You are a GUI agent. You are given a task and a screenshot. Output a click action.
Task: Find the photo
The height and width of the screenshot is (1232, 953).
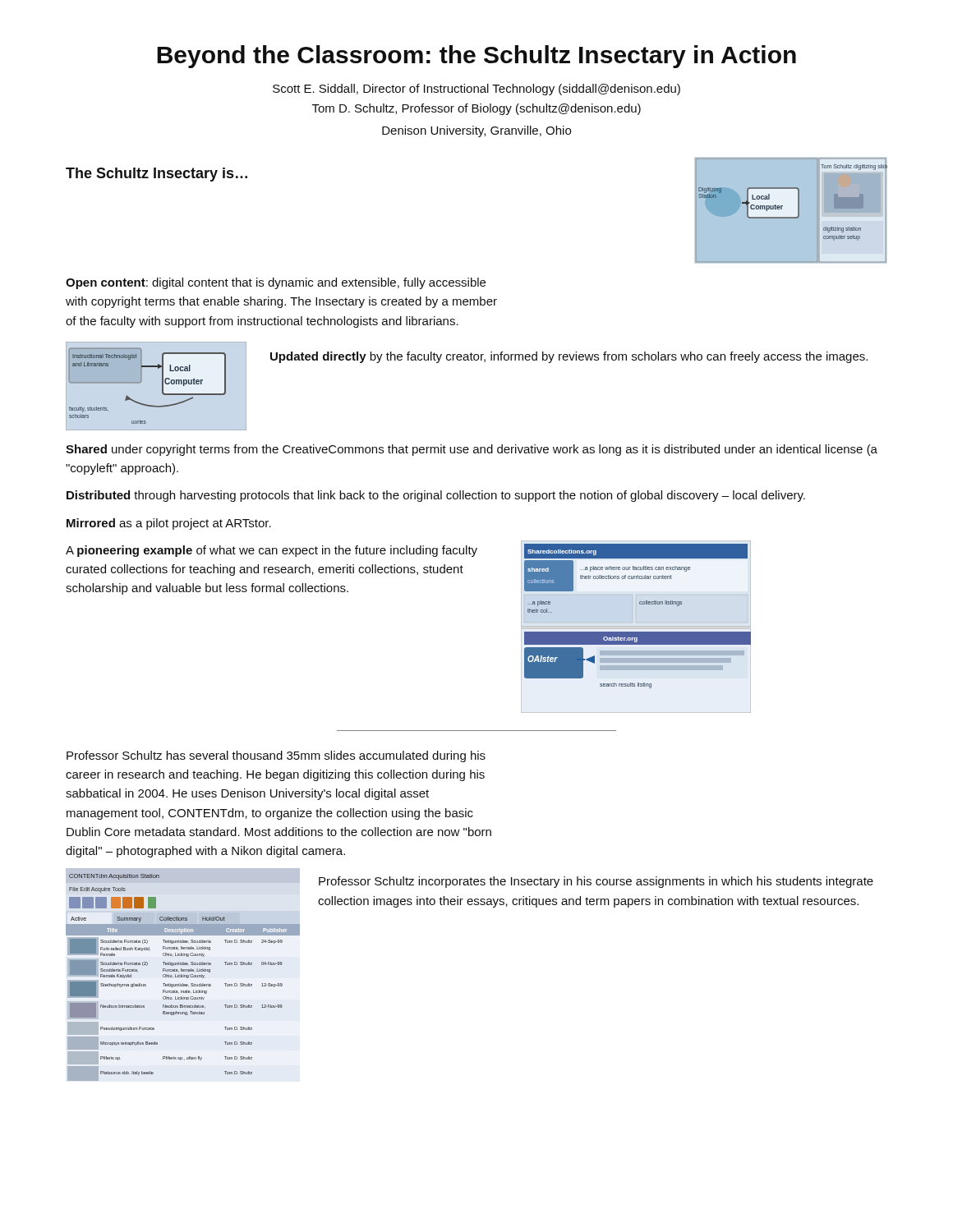(791, 211)
